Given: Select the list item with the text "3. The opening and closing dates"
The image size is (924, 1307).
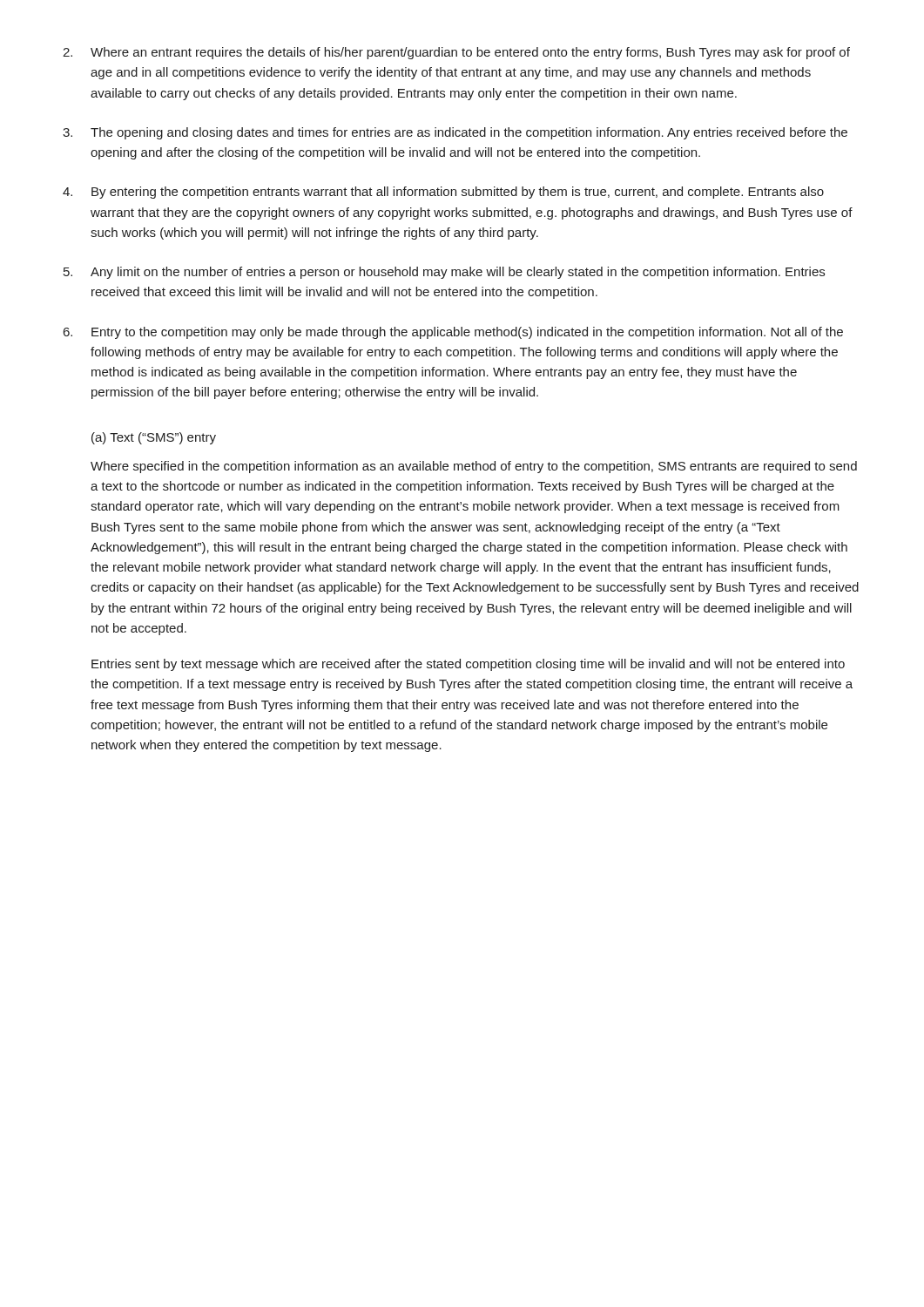Looking at the screenshot, I should [x=462, y=142].
